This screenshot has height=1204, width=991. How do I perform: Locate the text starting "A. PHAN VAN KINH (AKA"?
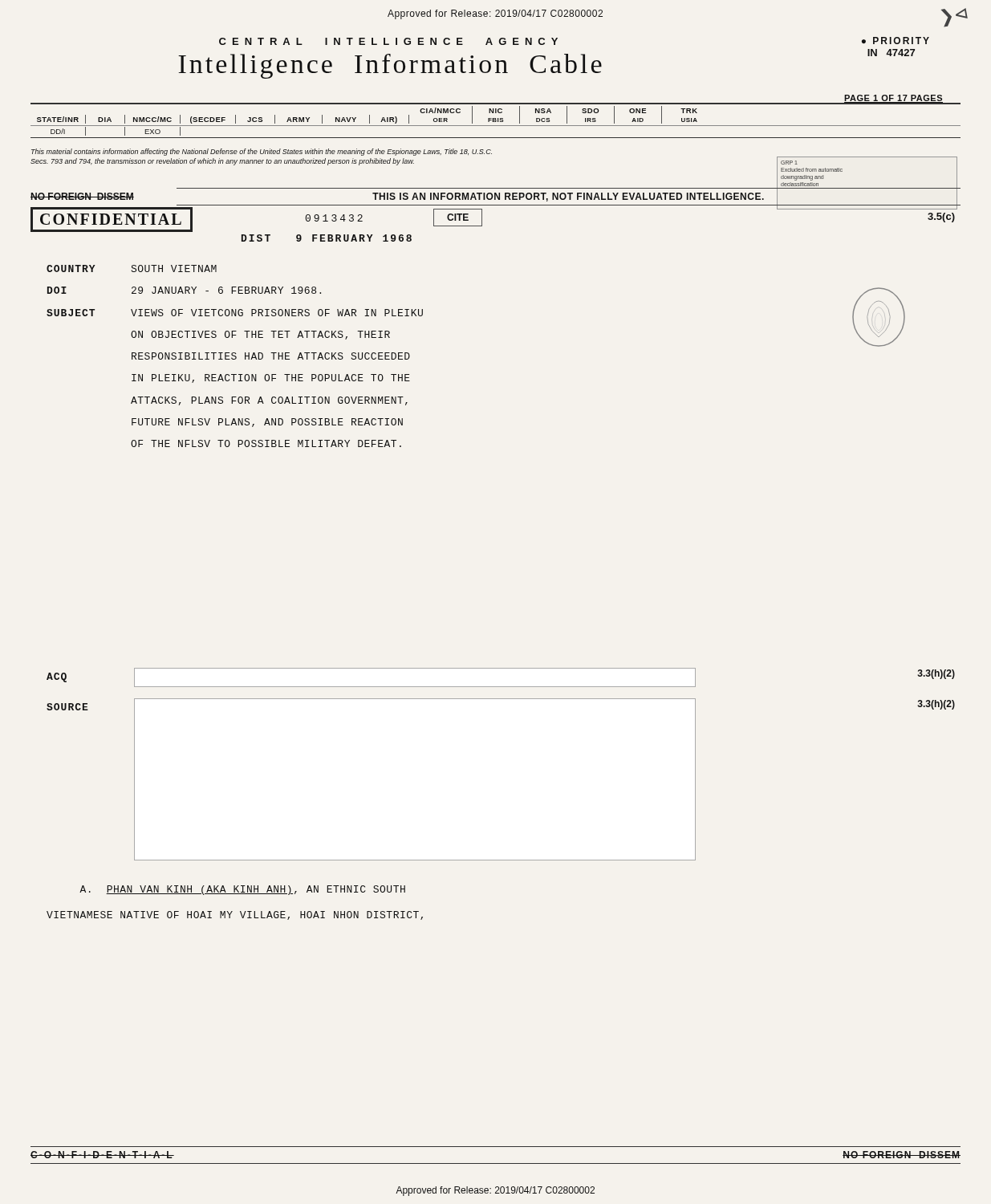226,890
